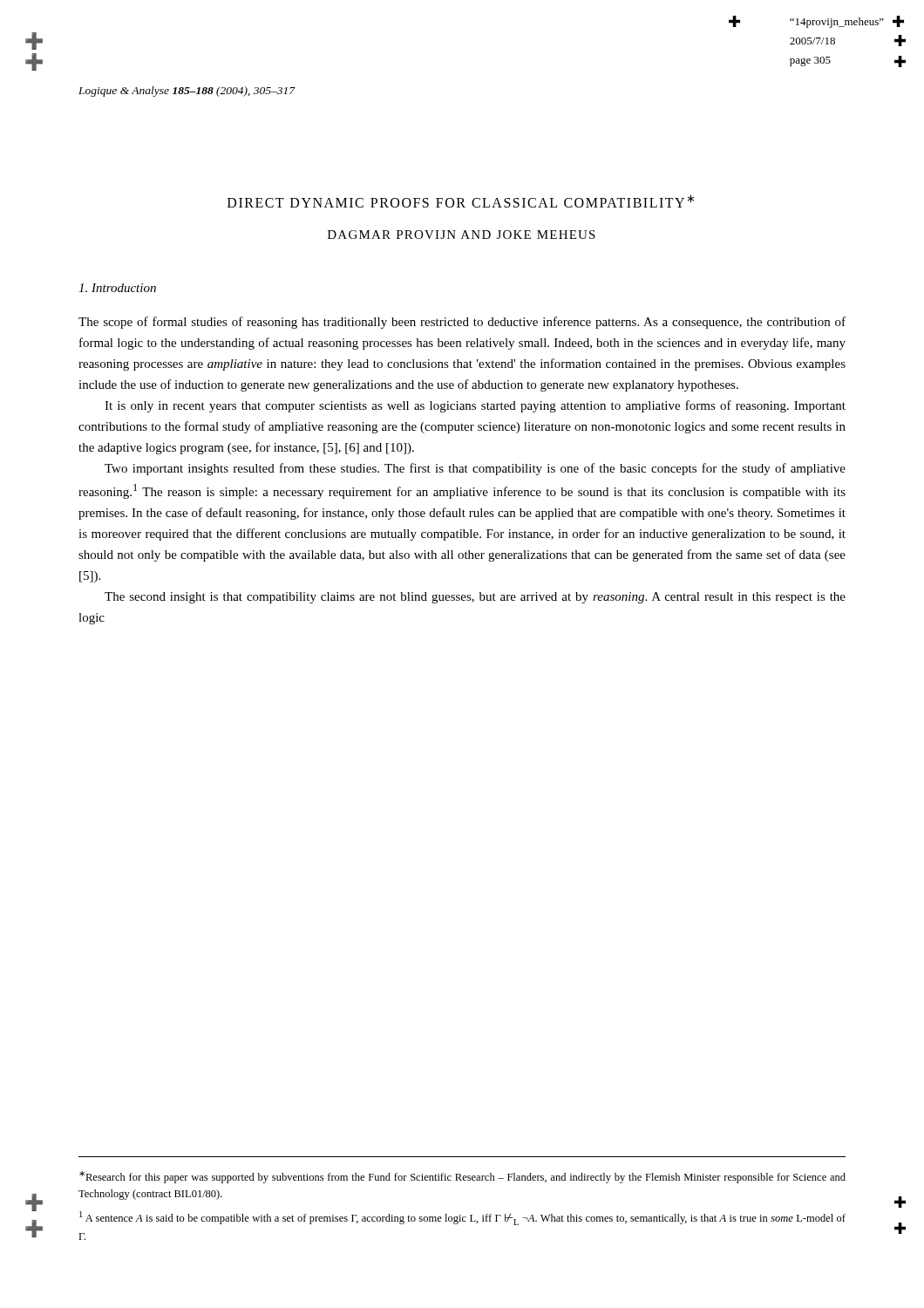Click on the text block starting "1. Introduction"
Viewport: 924px width, 1308px height.
point(117,288)
